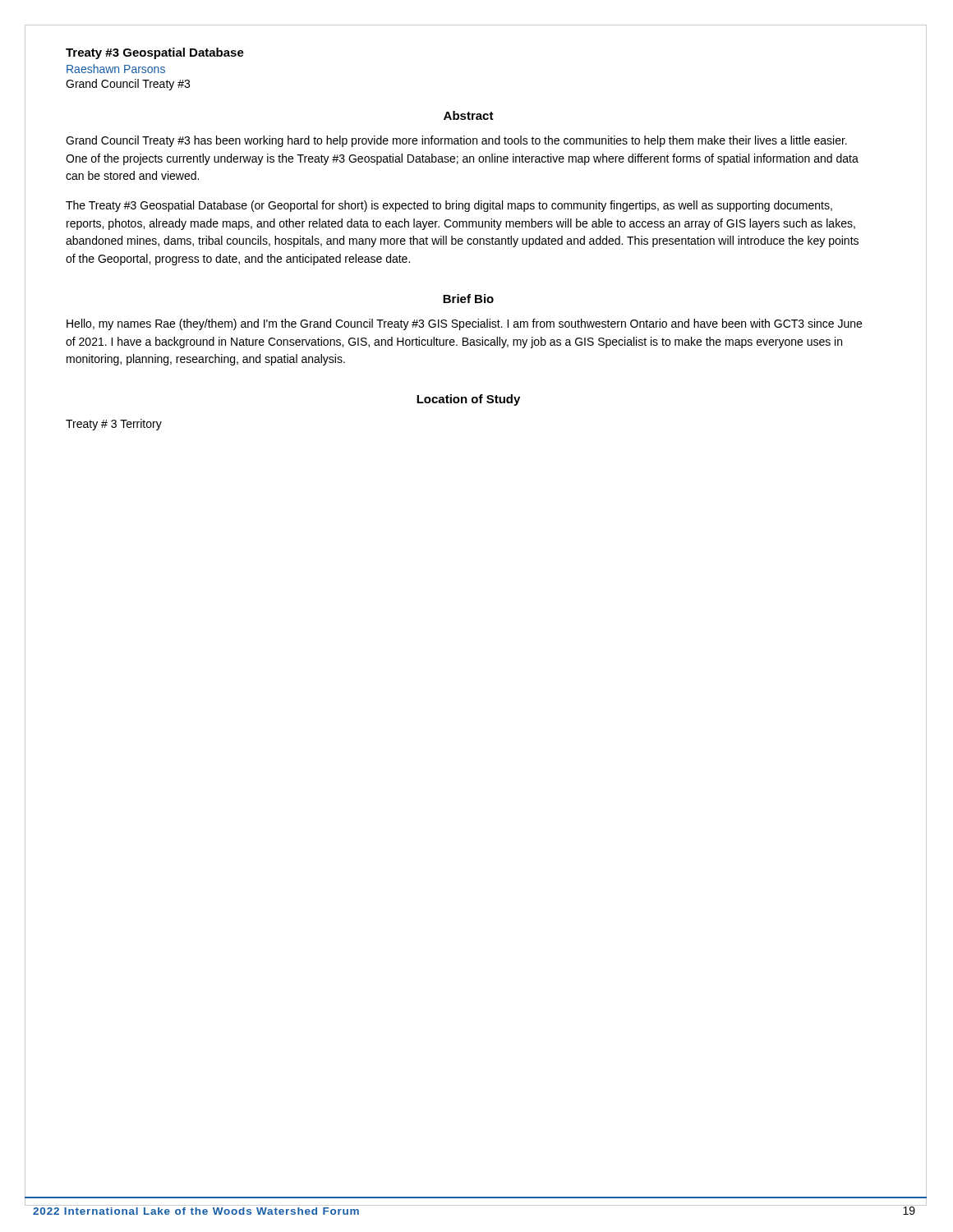Find the text starting "The Treaty #3 Geospatial Database (or"
Image resolution: width=953 pixels, height=1232 pixels.
[x=462, y=232]
